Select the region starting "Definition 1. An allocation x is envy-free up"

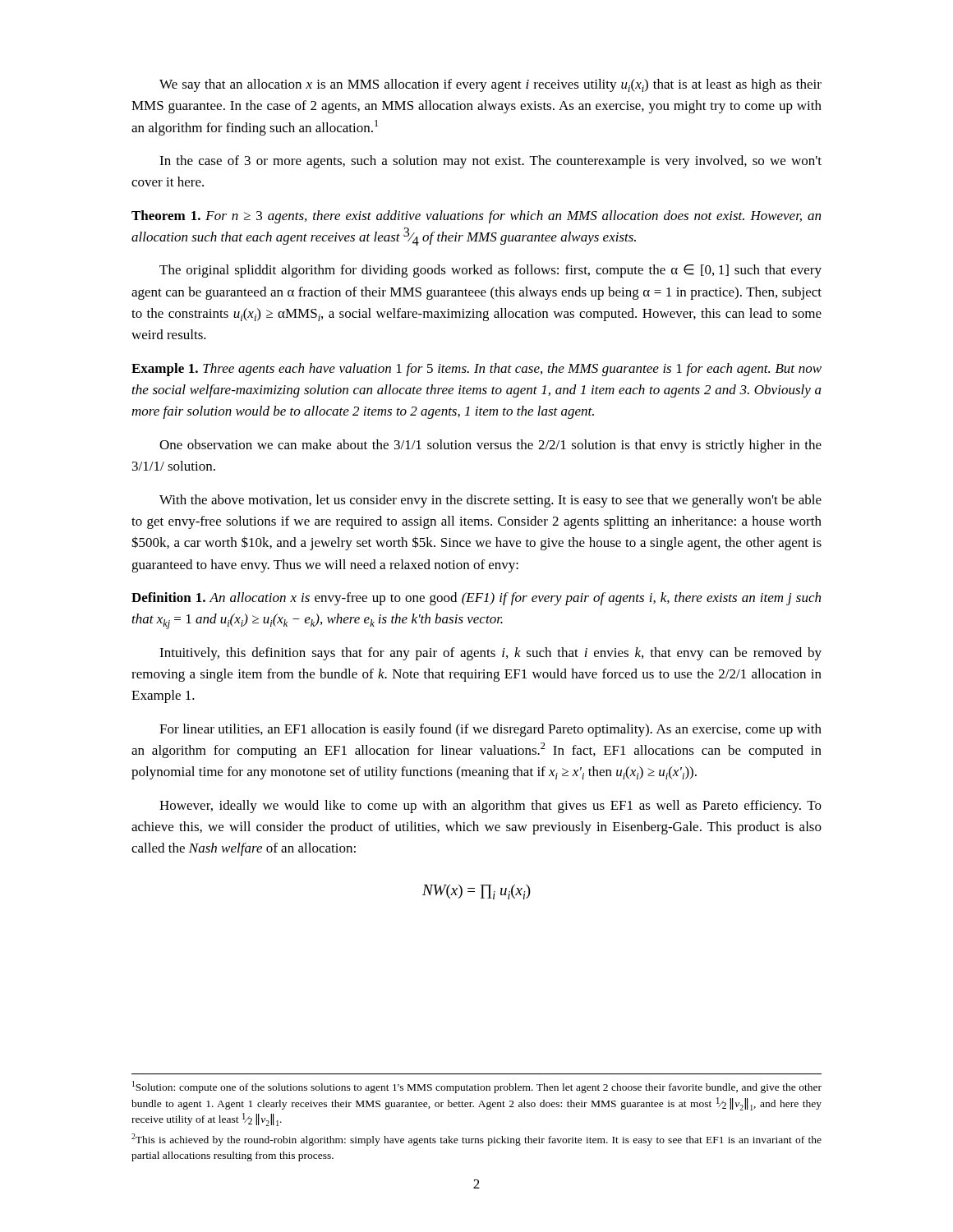pos(476,610)
